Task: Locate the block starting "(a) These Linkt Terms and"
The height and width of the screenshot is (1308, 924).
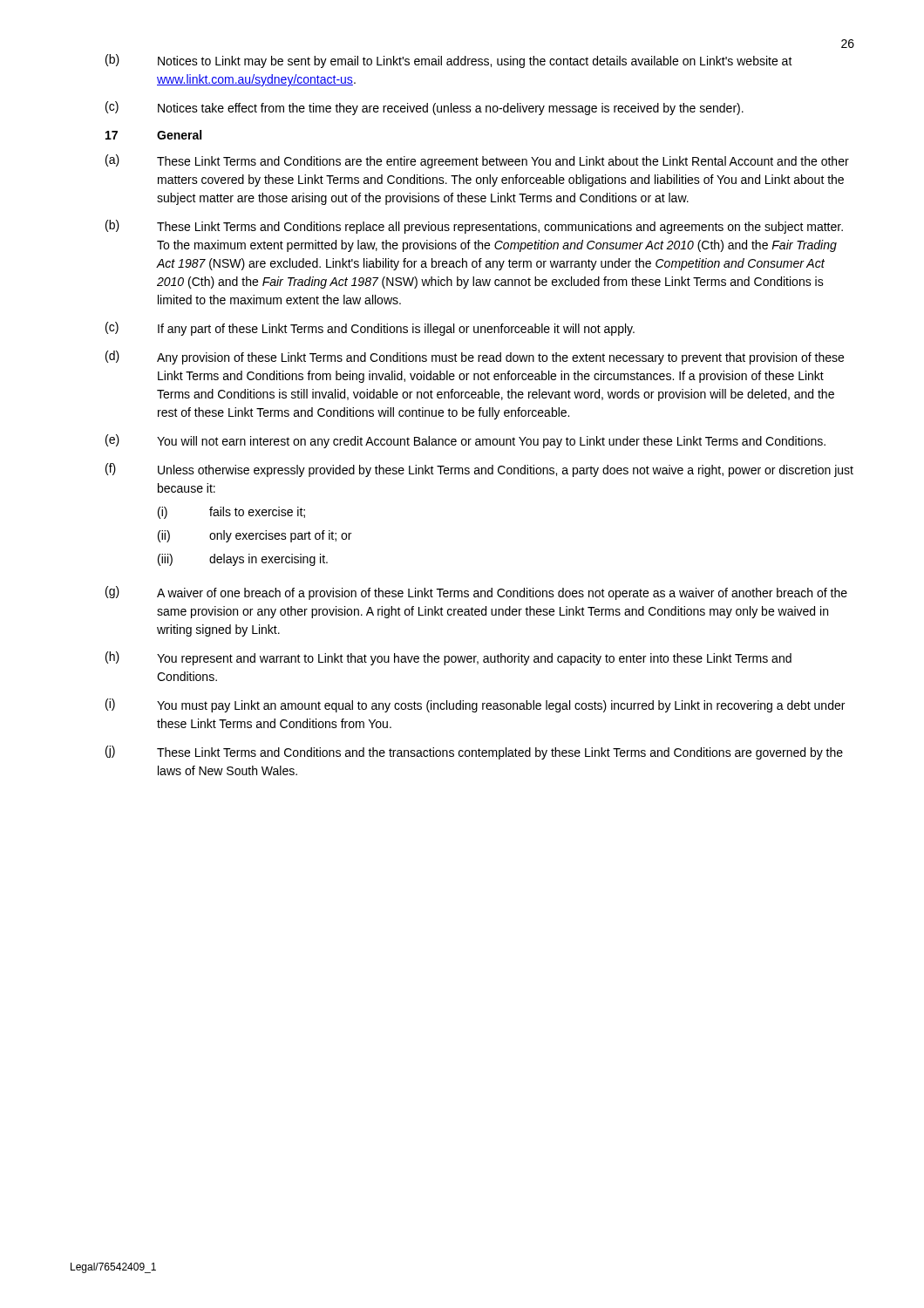Action: (479, 180)
